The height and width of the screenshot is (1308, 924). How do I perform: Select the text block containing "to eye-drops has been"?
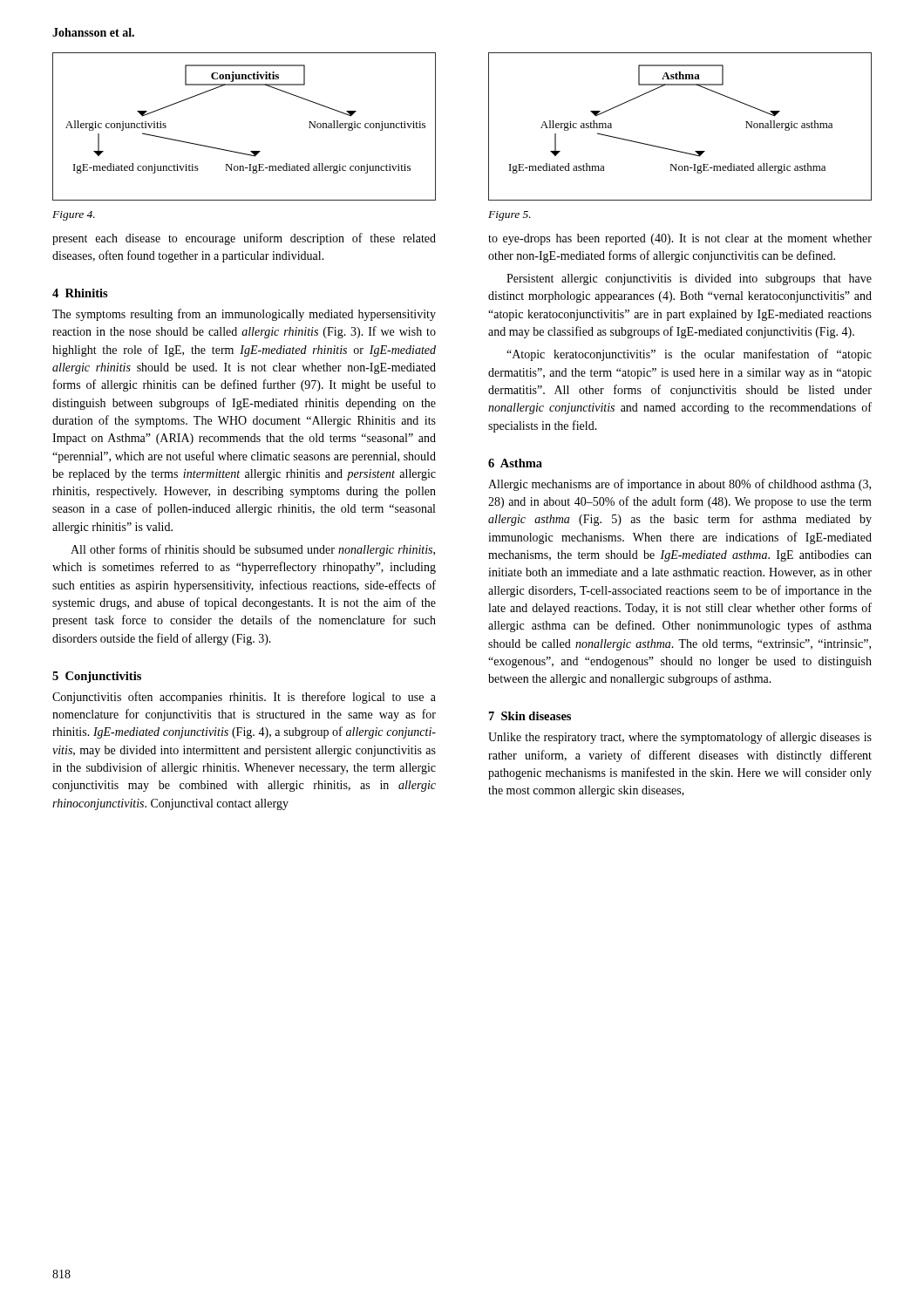point(680,332)
